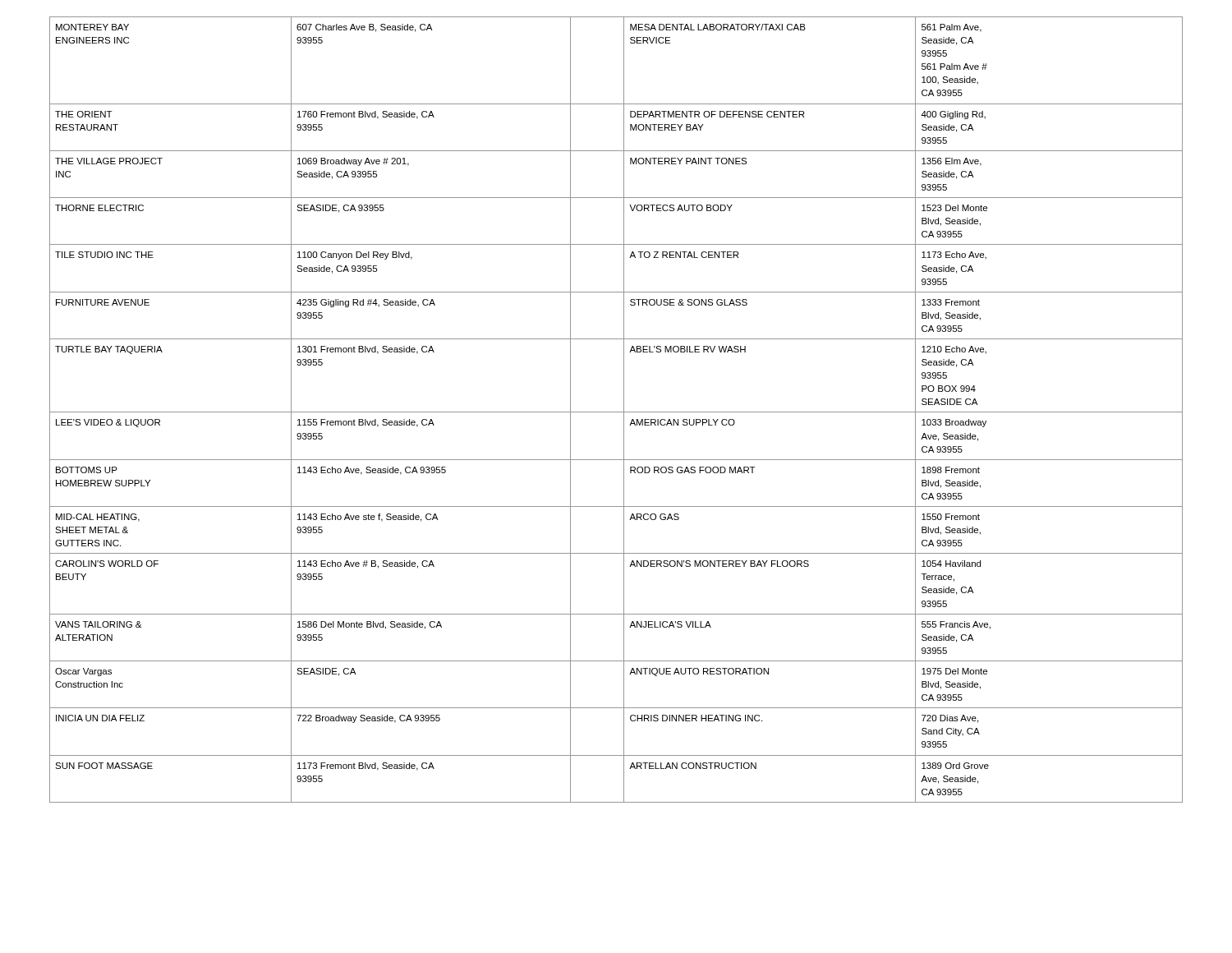This screenshot has height=953, width=1232.
Task: Find the table that mentions "1155 Fremont Blvd,"
Action: [x=616, y=409]
